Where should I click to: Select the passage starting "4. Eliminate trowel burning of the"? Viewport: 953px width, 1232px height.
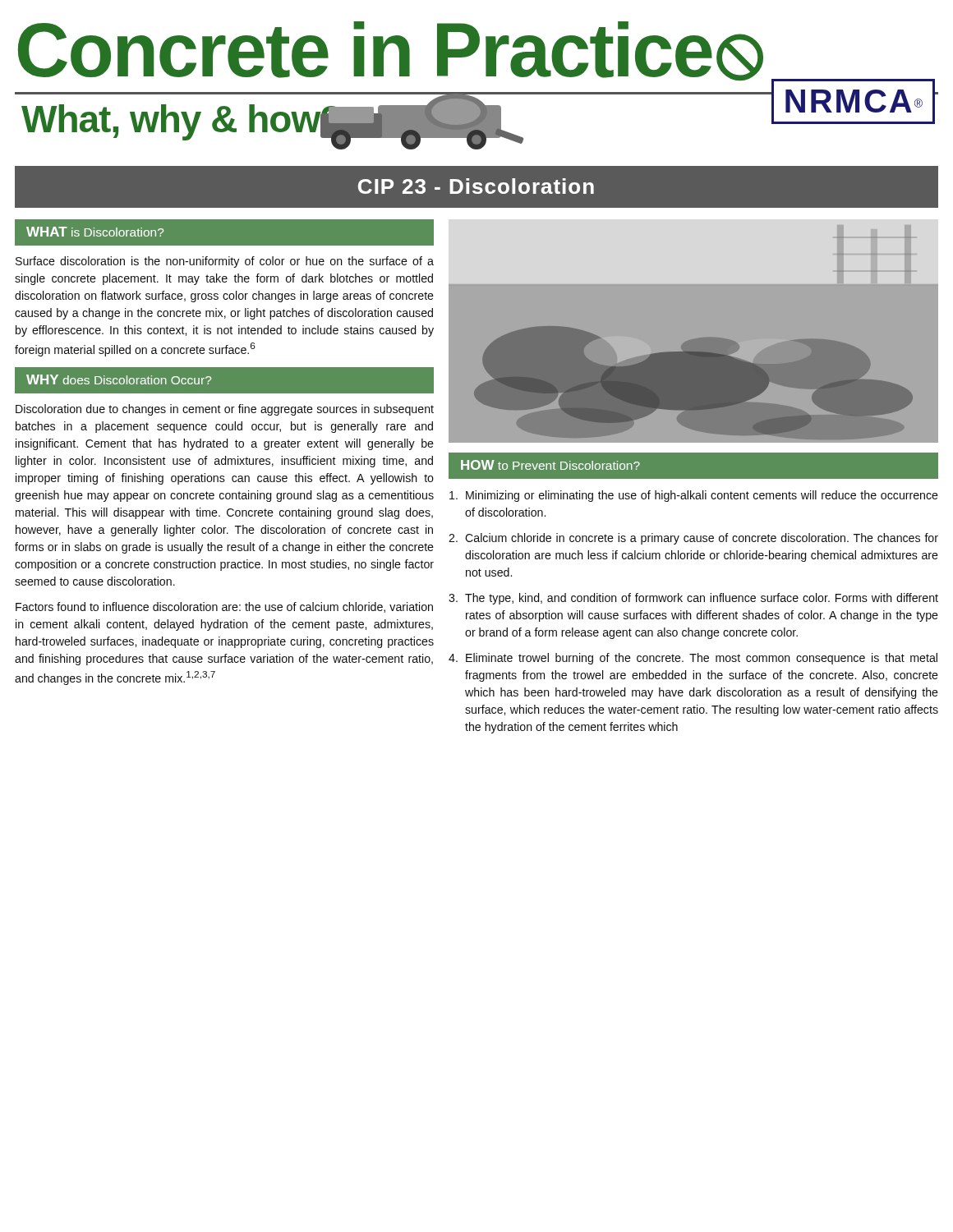click(x=693, y=693)
